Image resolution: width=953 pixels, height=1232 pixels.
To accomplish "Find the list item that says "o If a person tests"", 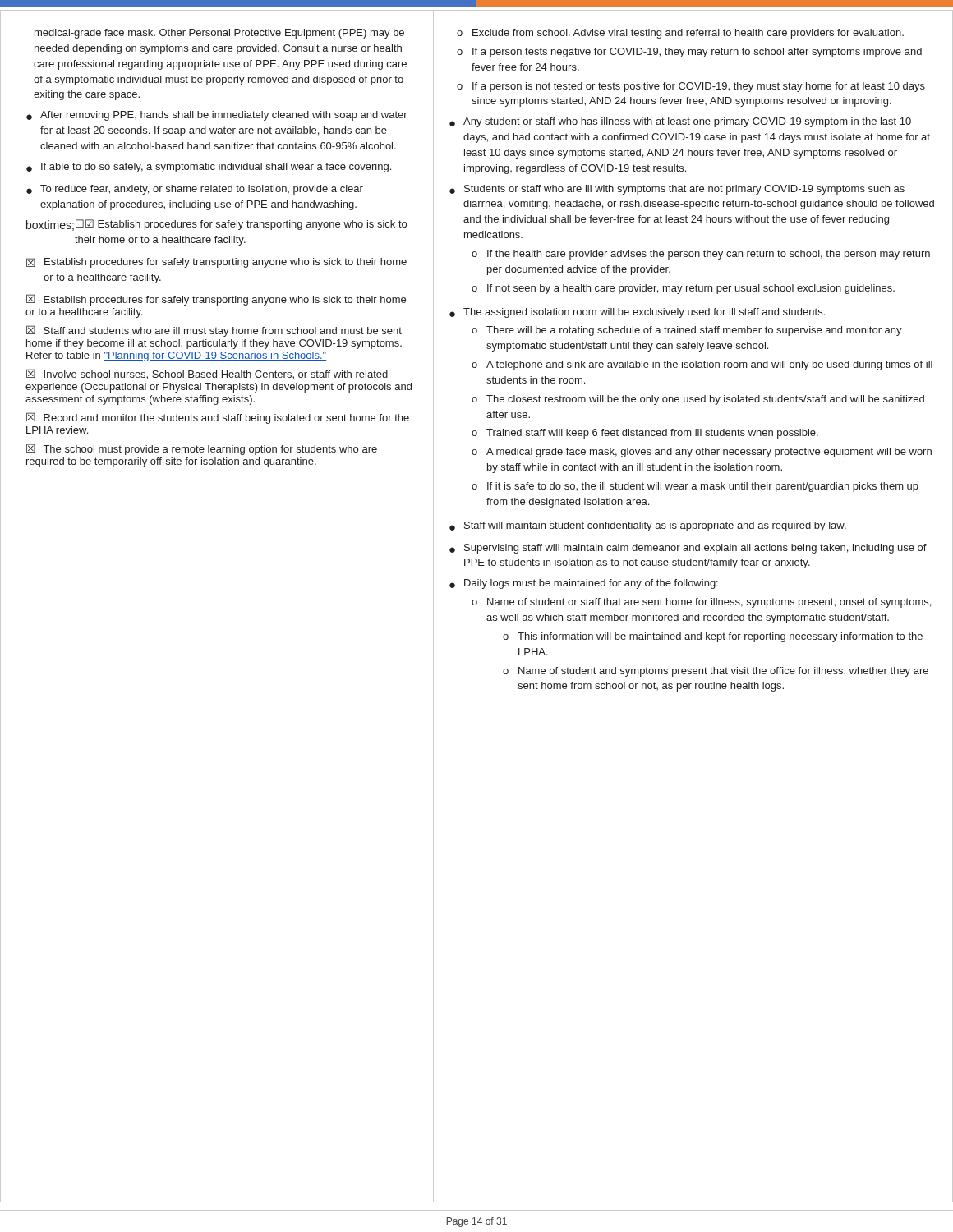I will click(x=697, y=60).
